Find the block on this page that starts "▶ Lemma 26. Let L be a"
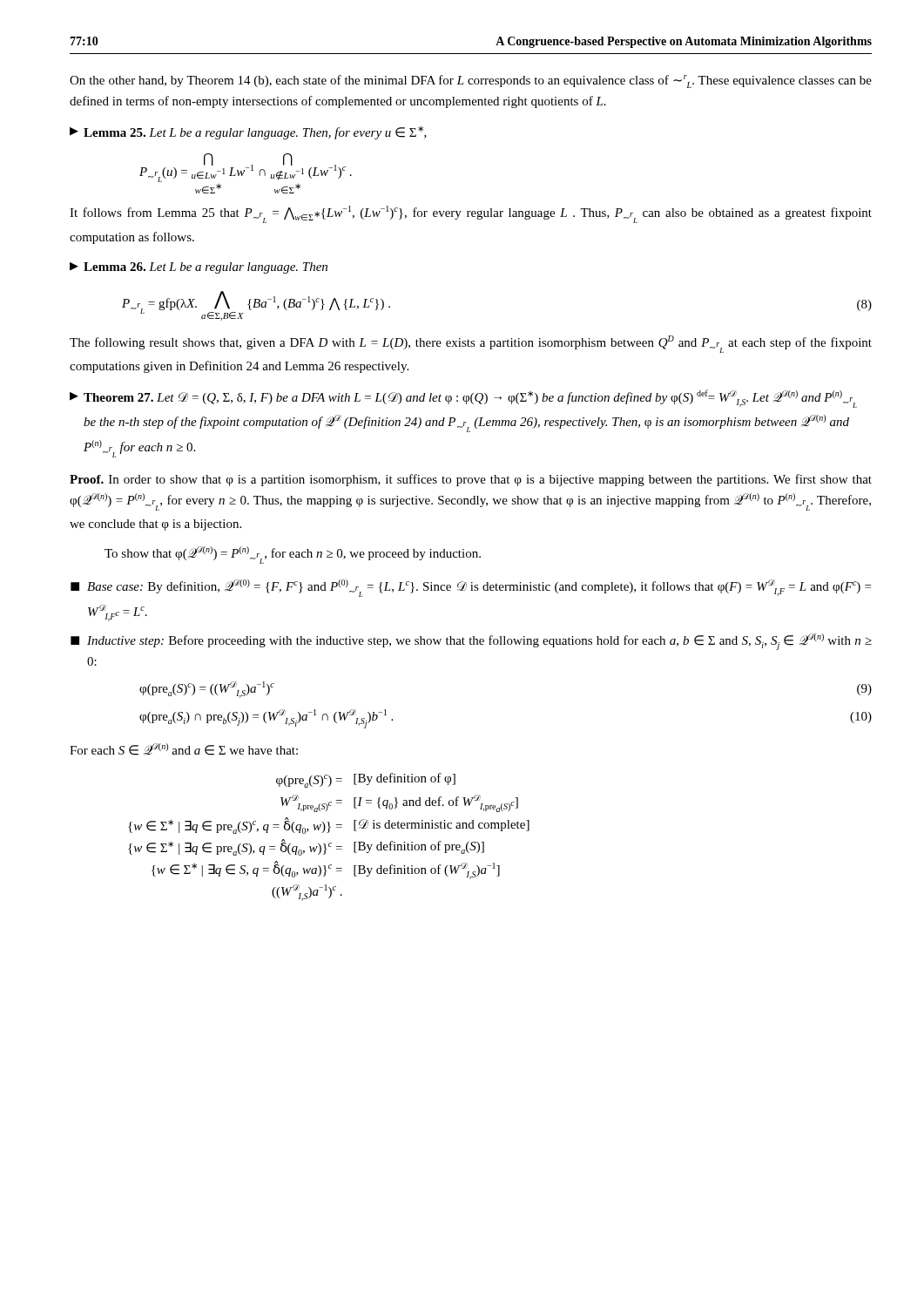 click(x=199, y=267)
